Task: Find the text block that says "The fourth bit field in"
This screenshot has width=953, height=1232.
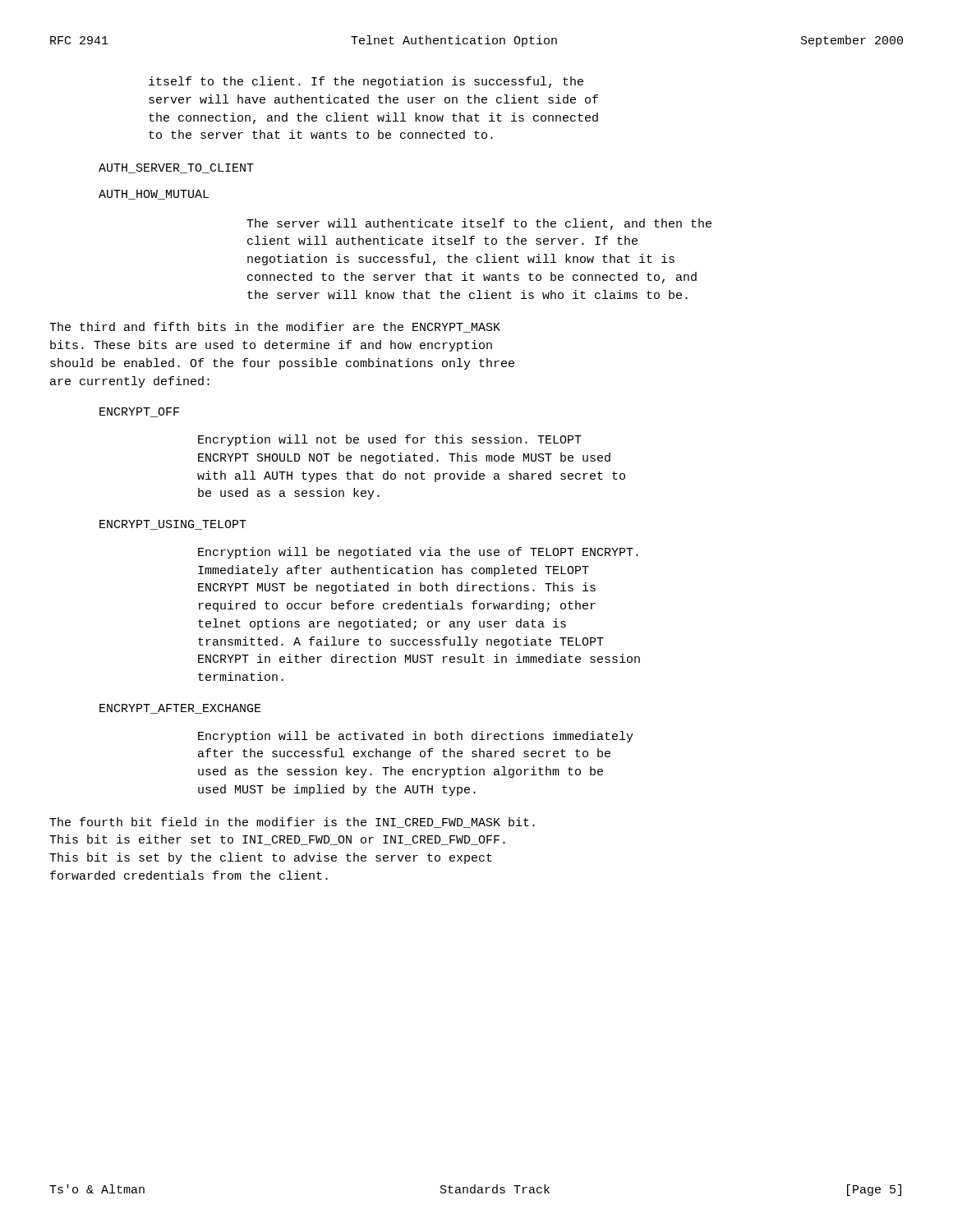Action: (476, 850)
